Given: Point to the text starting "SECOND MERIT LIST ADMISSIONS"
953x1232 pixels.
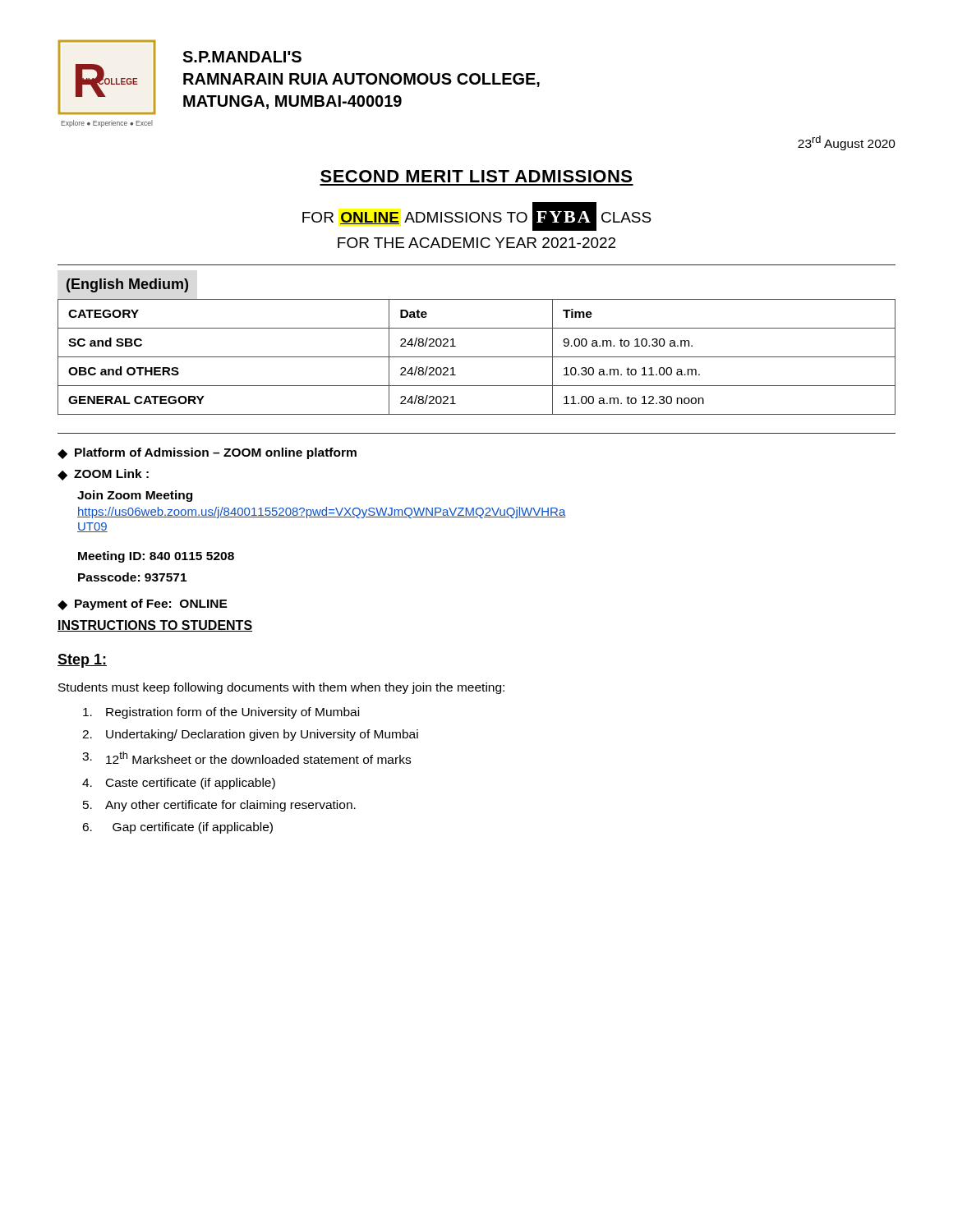Looking at the screenshot, I should coord(476,176).
